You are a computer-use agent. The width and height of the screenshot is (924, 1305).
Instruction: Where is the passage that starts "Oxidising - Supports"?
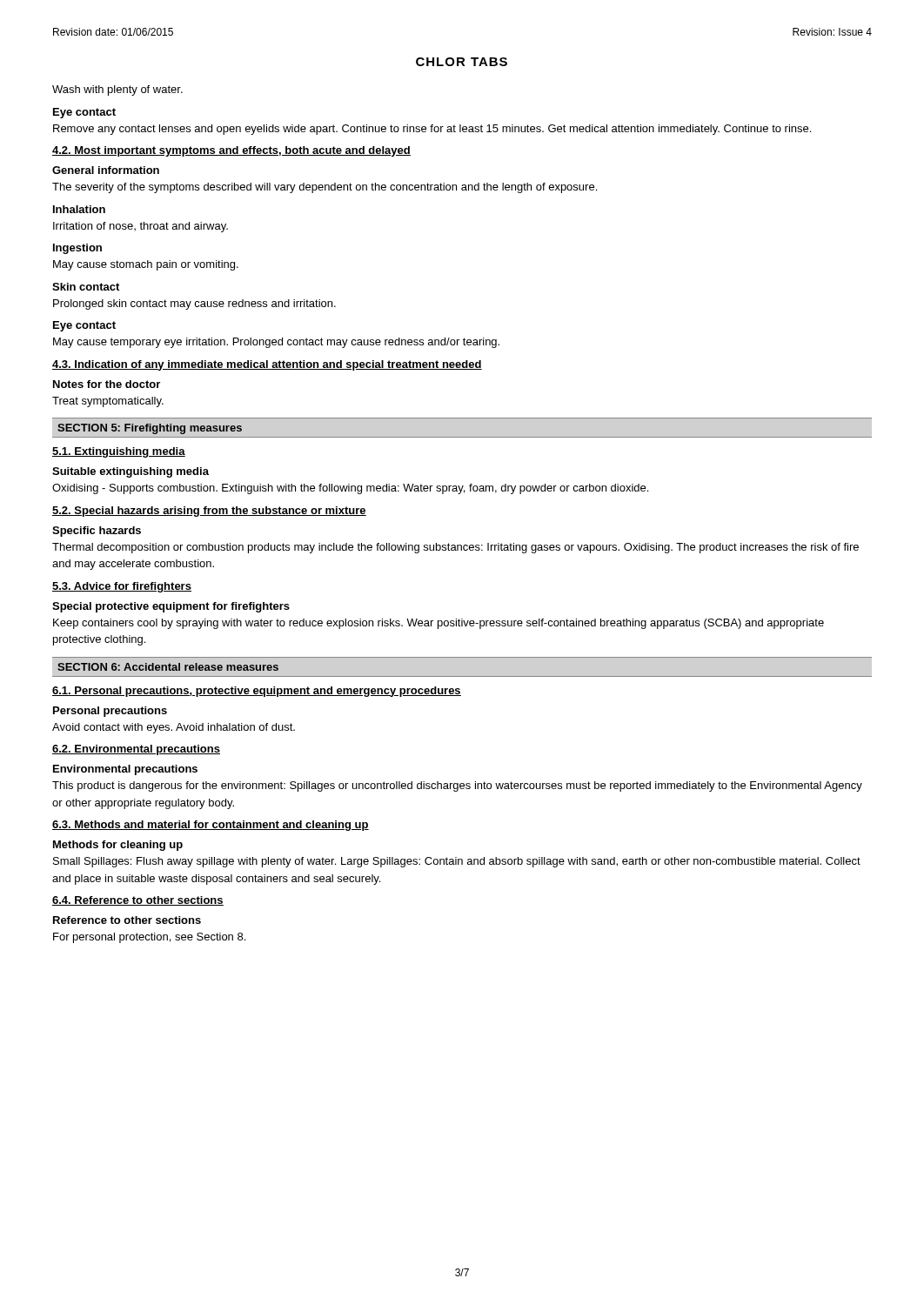click(x=462, y=488)
